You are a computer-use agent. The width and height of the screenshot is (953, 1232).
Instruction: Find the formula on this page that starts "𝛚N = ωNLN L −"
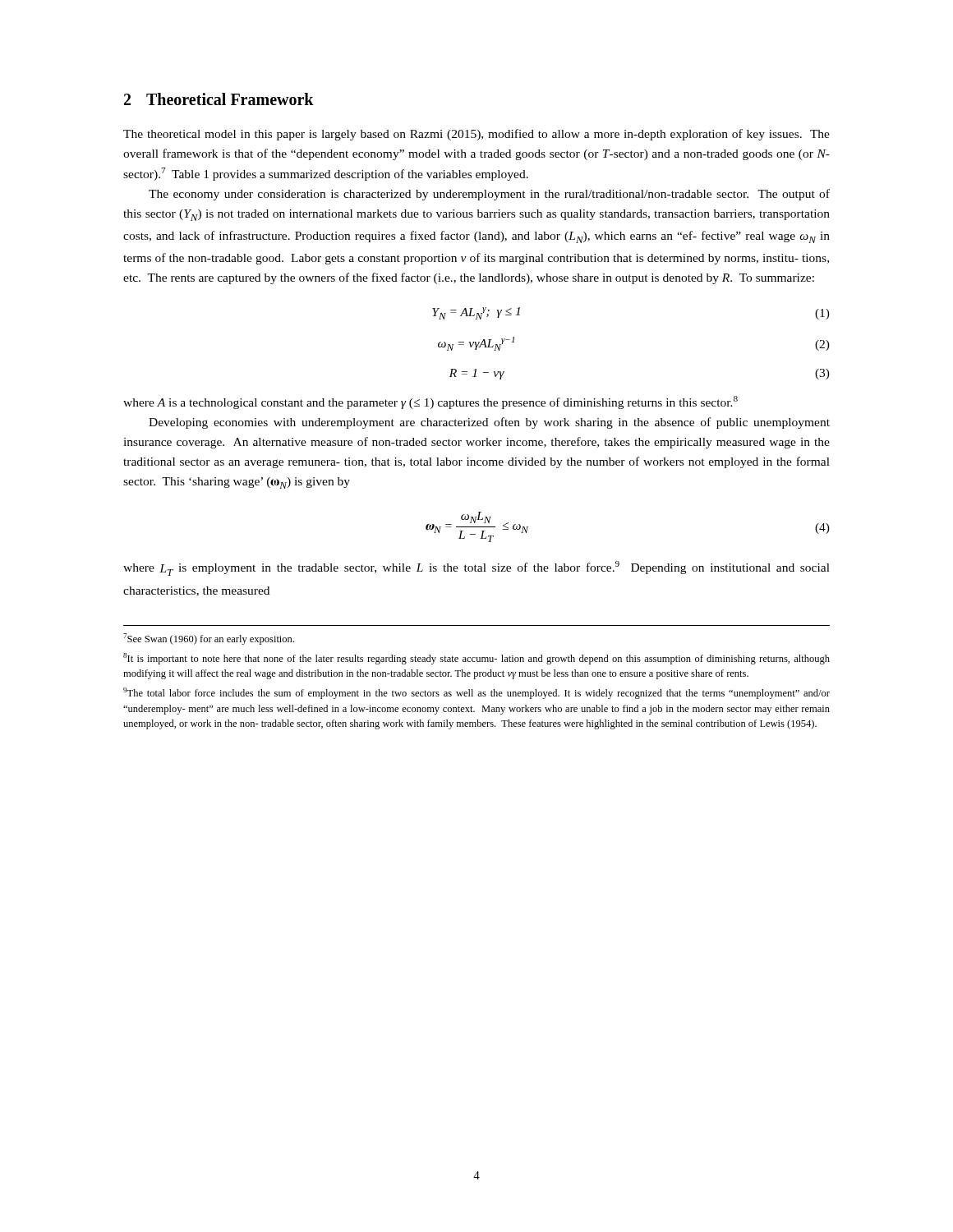475,527
